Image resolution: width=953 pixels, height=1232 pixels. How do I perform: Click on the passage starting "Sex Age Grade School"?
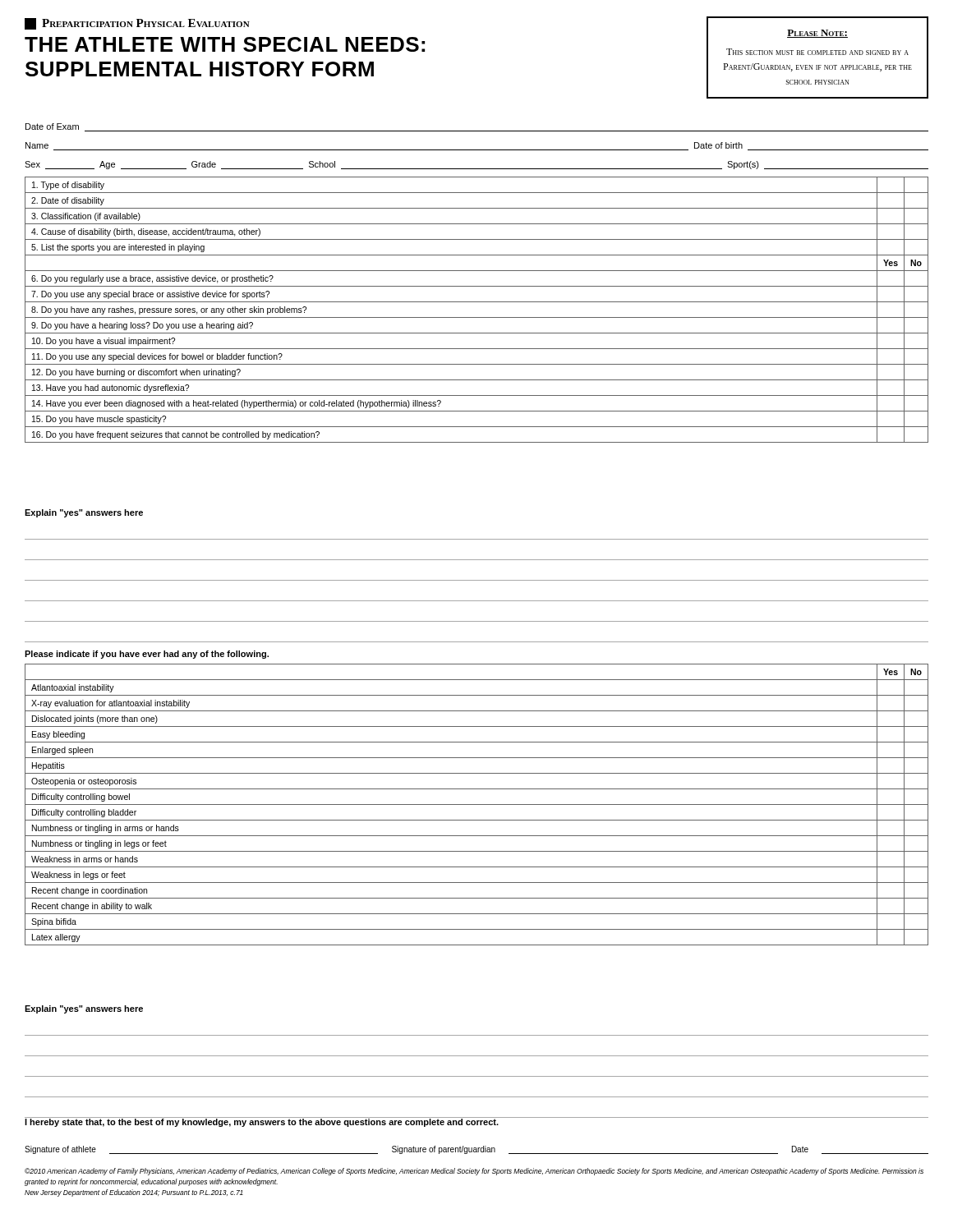coord(476,163)
